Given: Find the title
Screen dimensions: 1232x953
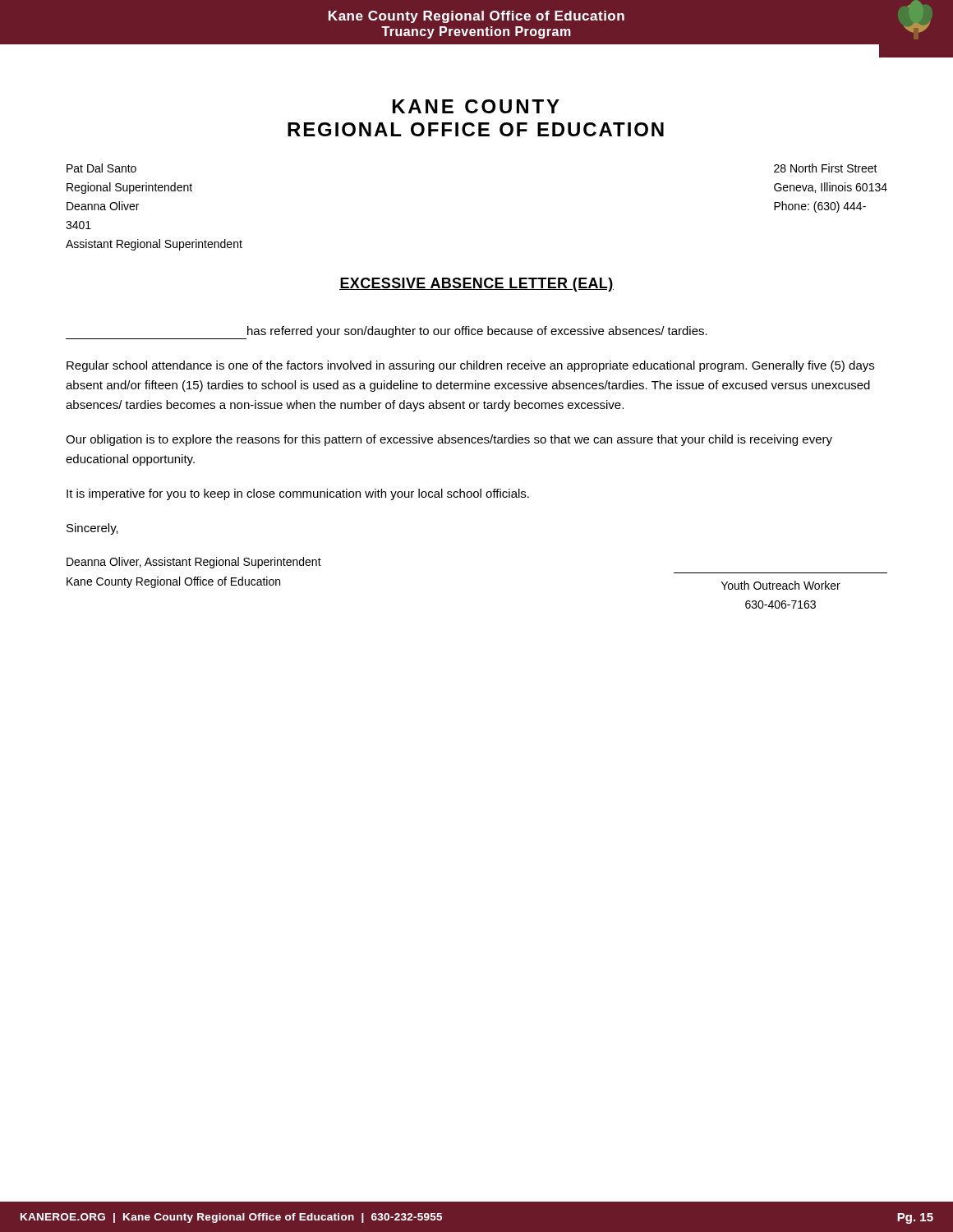Looking at the screenshot, I should (x=476, y=118).
